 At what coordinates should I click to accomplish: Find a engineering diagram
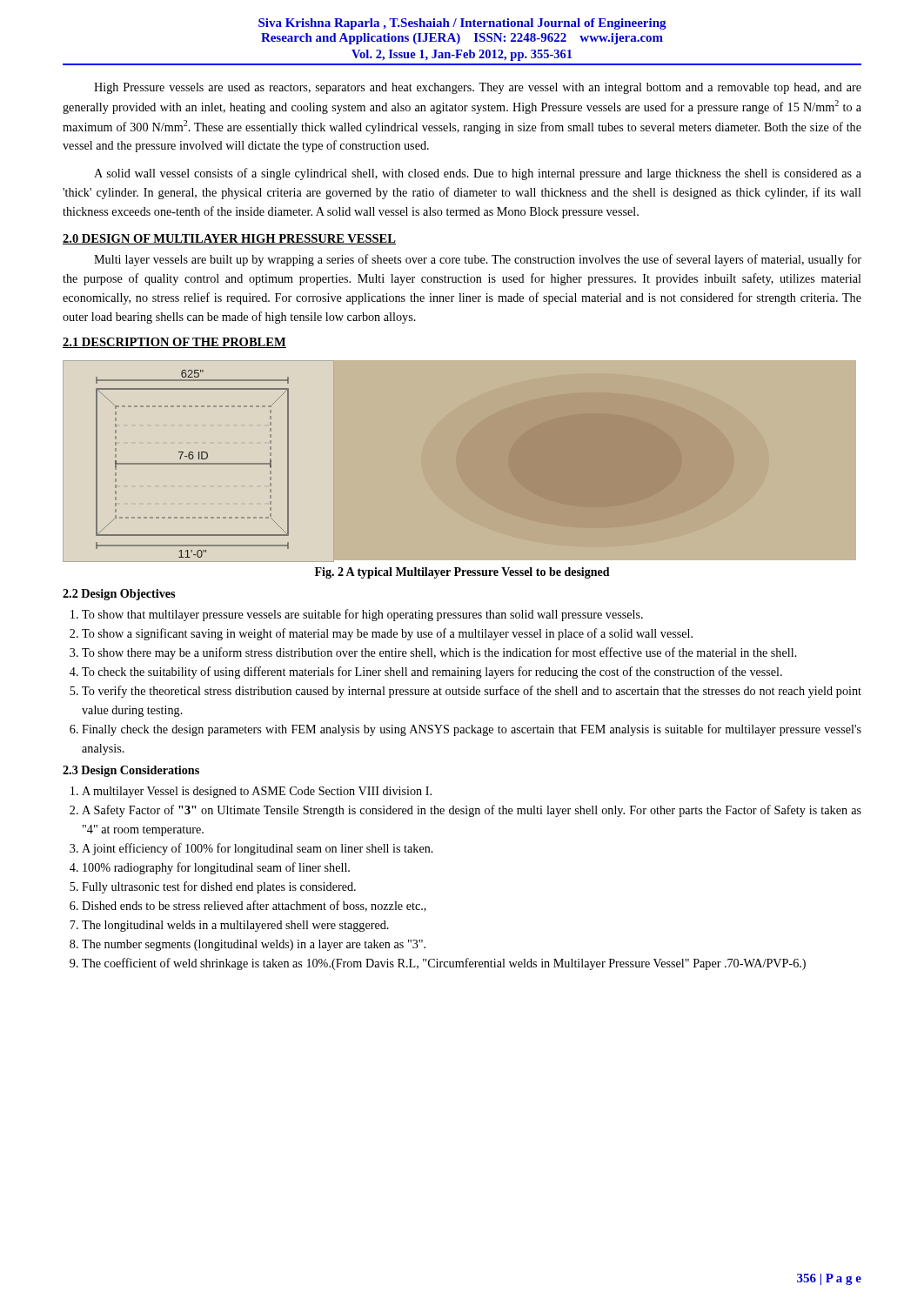coord(462,462)
